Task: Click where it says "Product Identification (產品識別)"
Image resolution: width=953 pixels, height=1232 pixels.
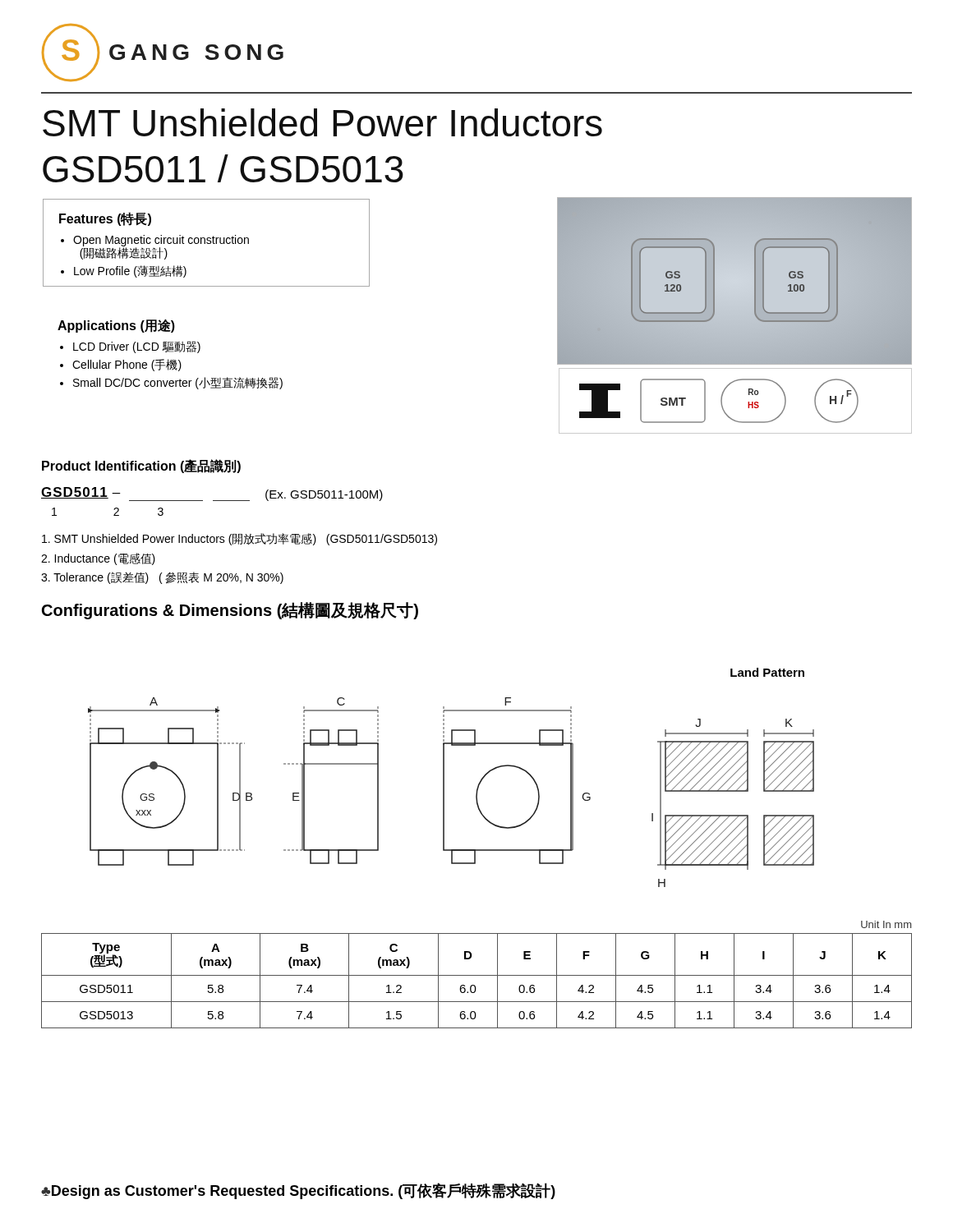Action: [x=141, y=466]
